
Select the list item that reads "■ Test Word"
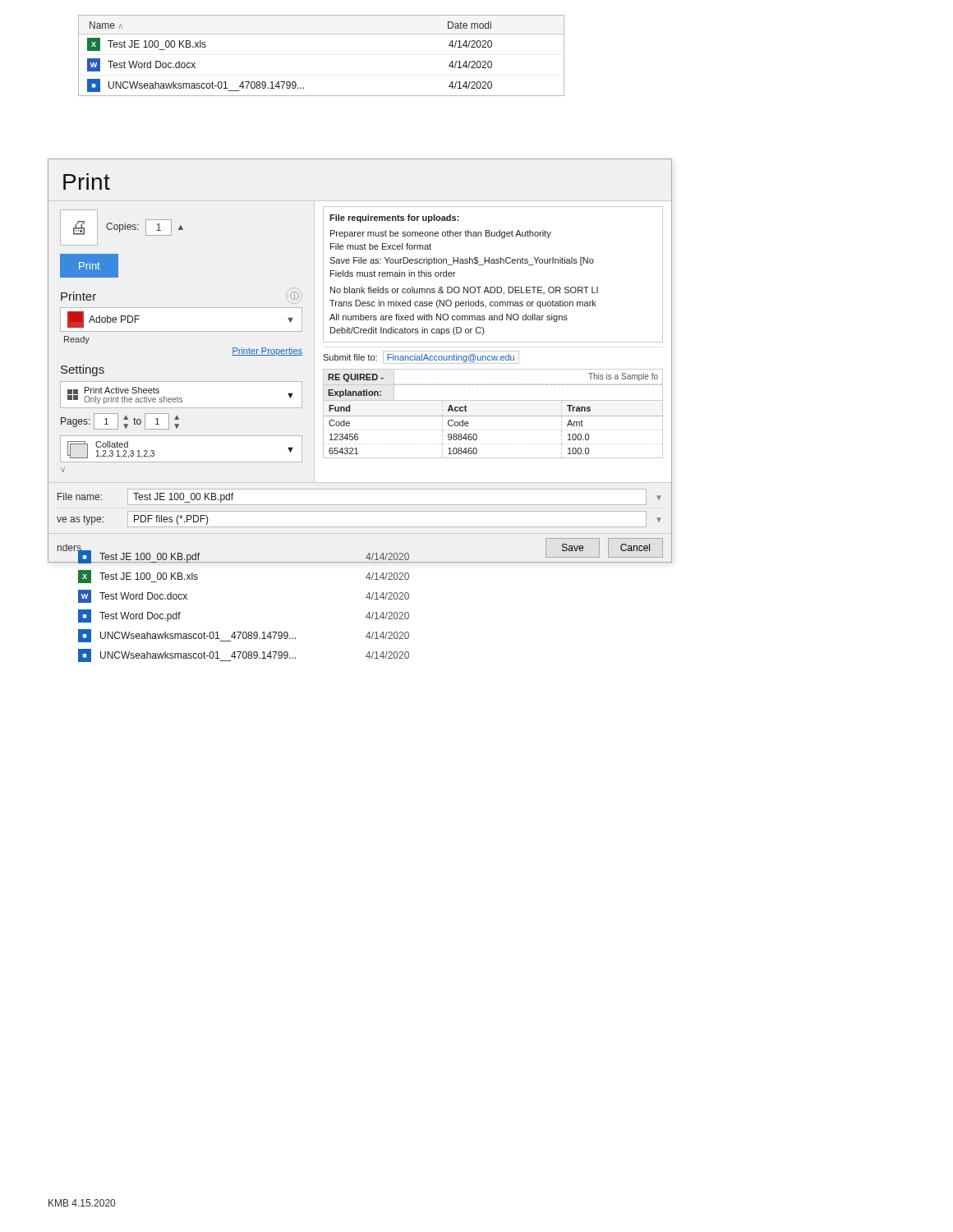point(128,616)
